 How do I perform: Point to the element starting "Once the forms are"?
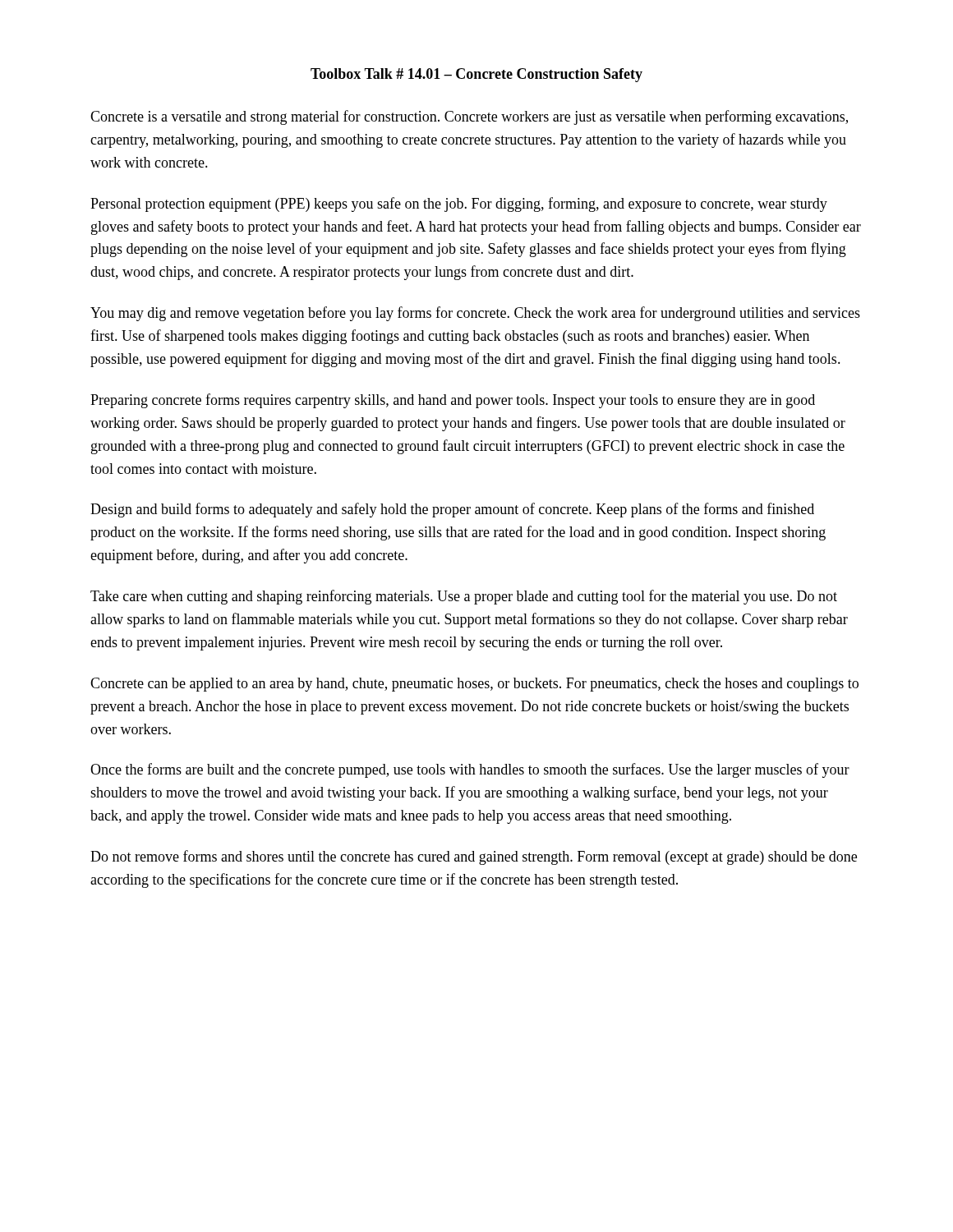coord(470,793)
